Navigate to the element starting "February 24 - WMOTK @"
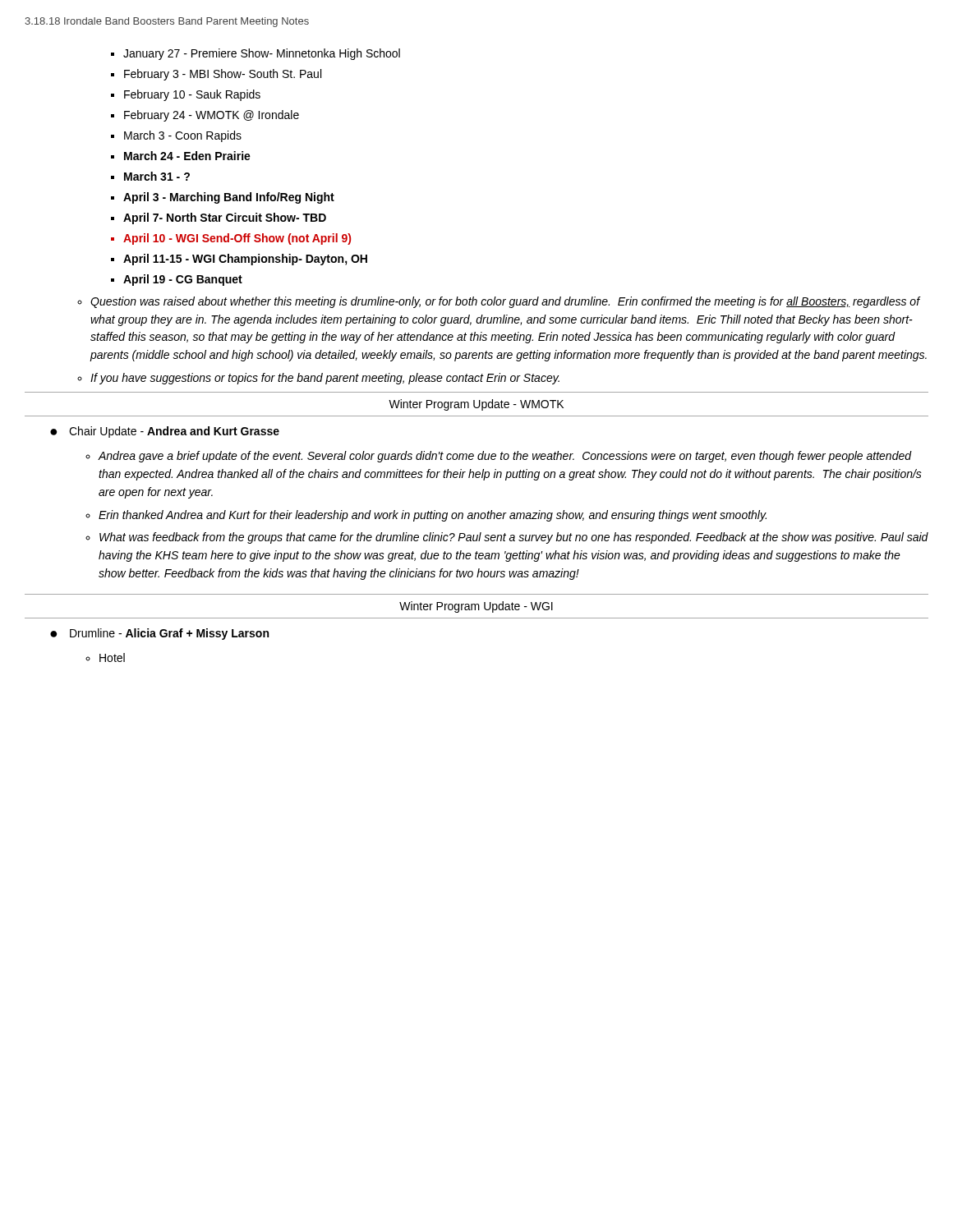953x1232 pixels. click(x=211, y=115)
